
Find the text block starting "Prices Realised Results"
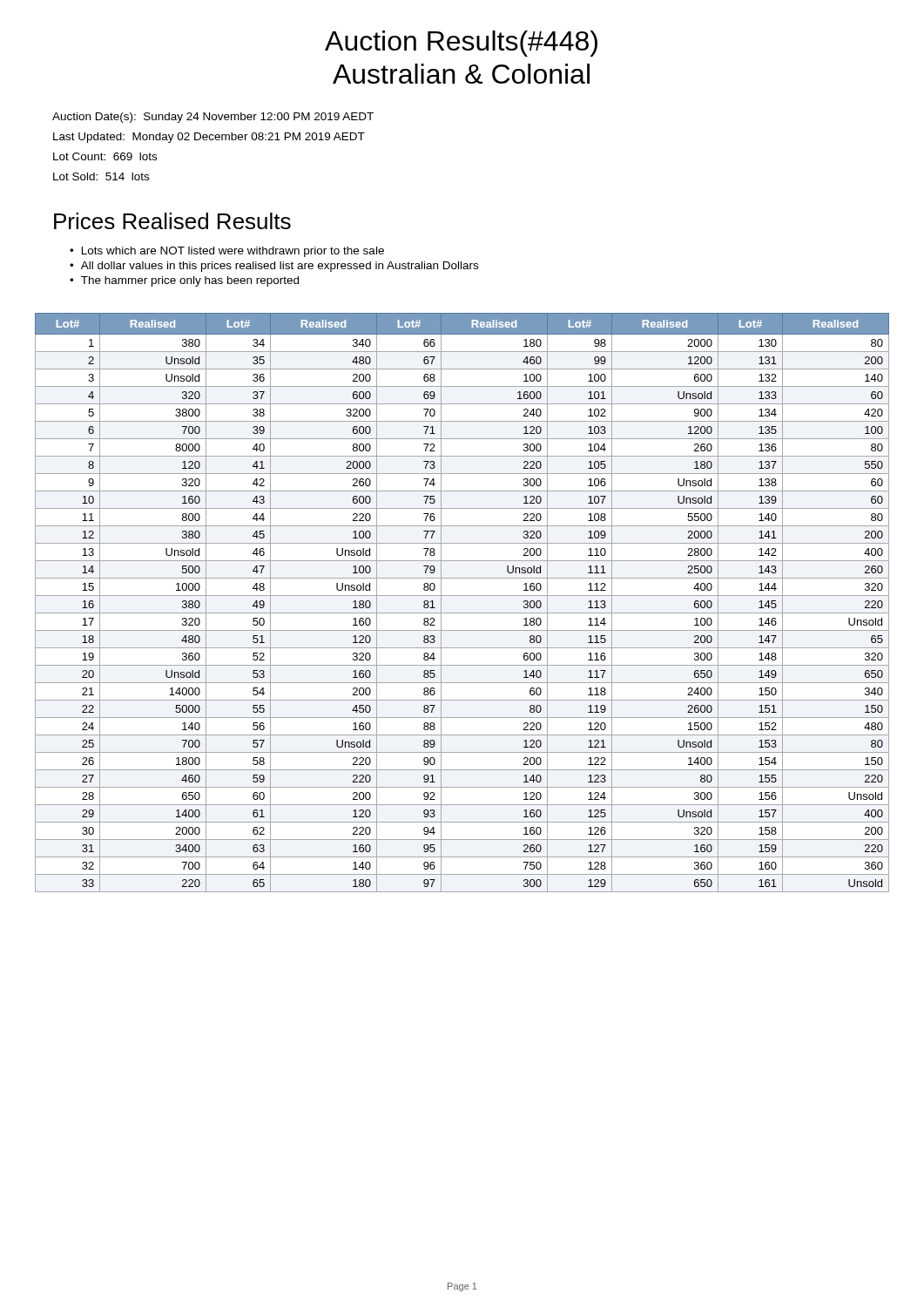click(172, 221)
